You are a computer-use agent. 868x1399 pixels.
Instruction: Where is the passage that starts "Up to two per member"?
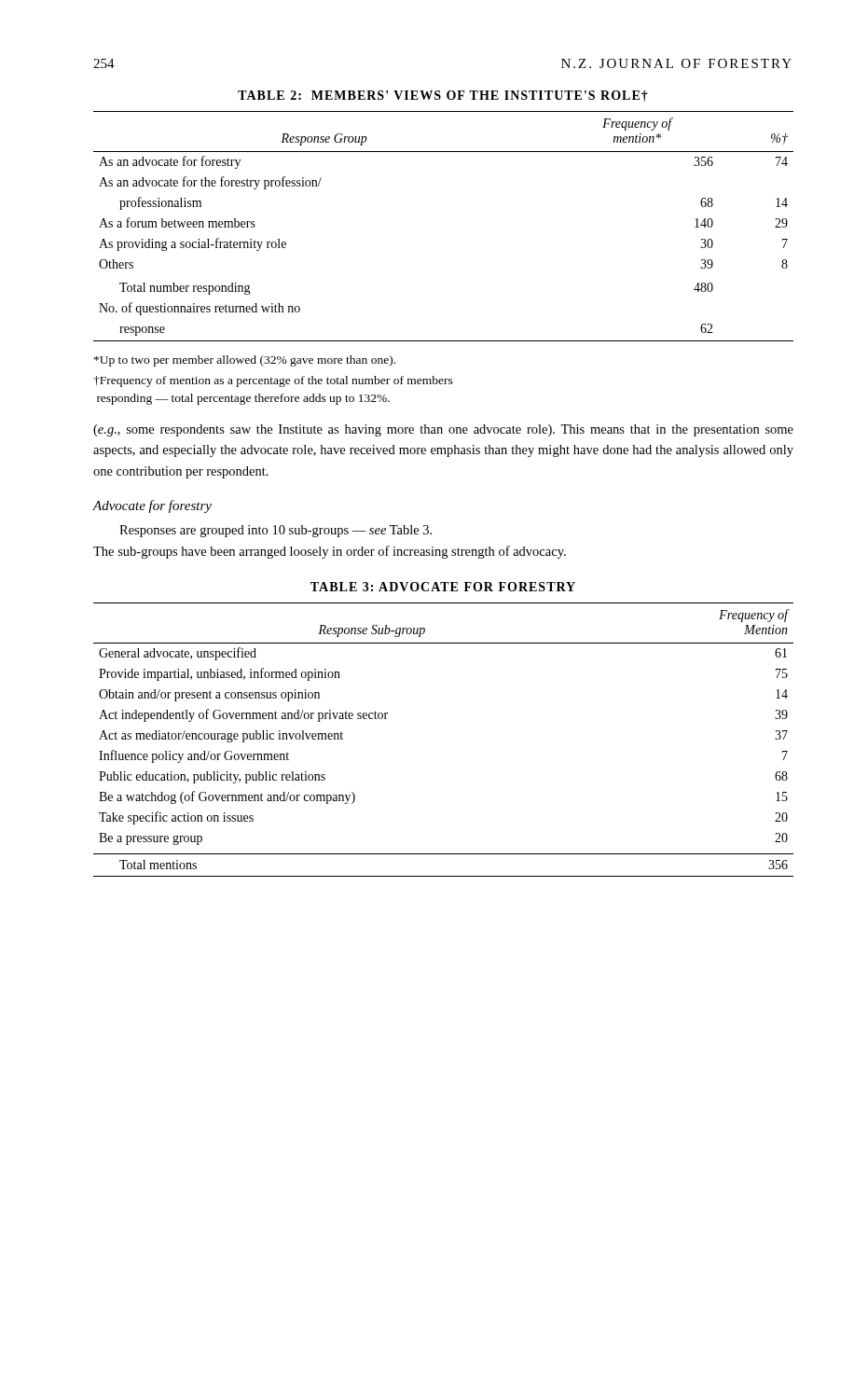[443, 379]
